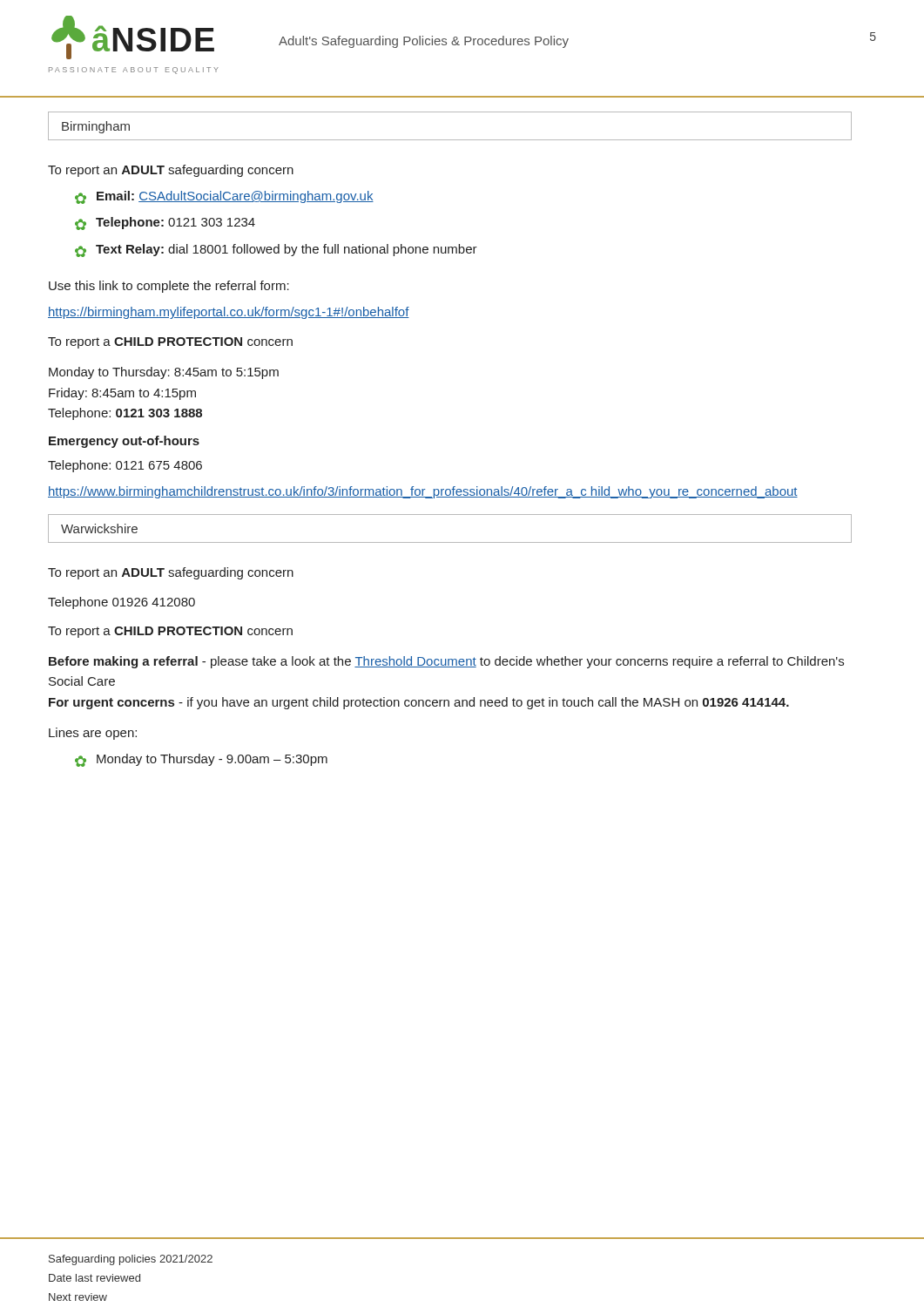924x1307 pixels.
Task: Find the block on this page that starts "✿ Email: CSAdultSocialCare@birmingham.gov.uk ✿ Telephone: 0121 303"
Action: (x=224, y=197)
